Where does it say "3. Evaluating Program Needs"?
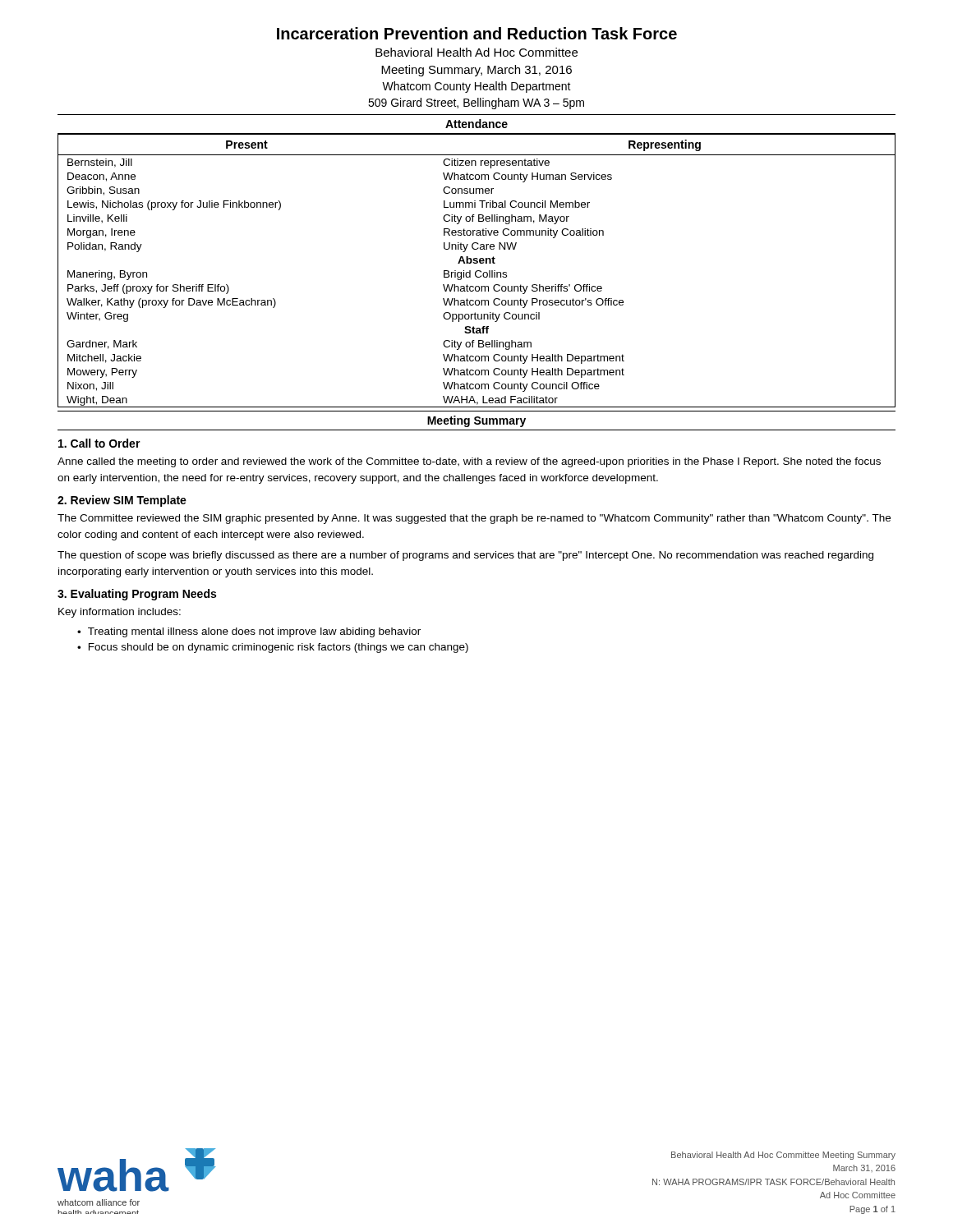This screenshot has height=1232, width=953. tap(137, 594)
